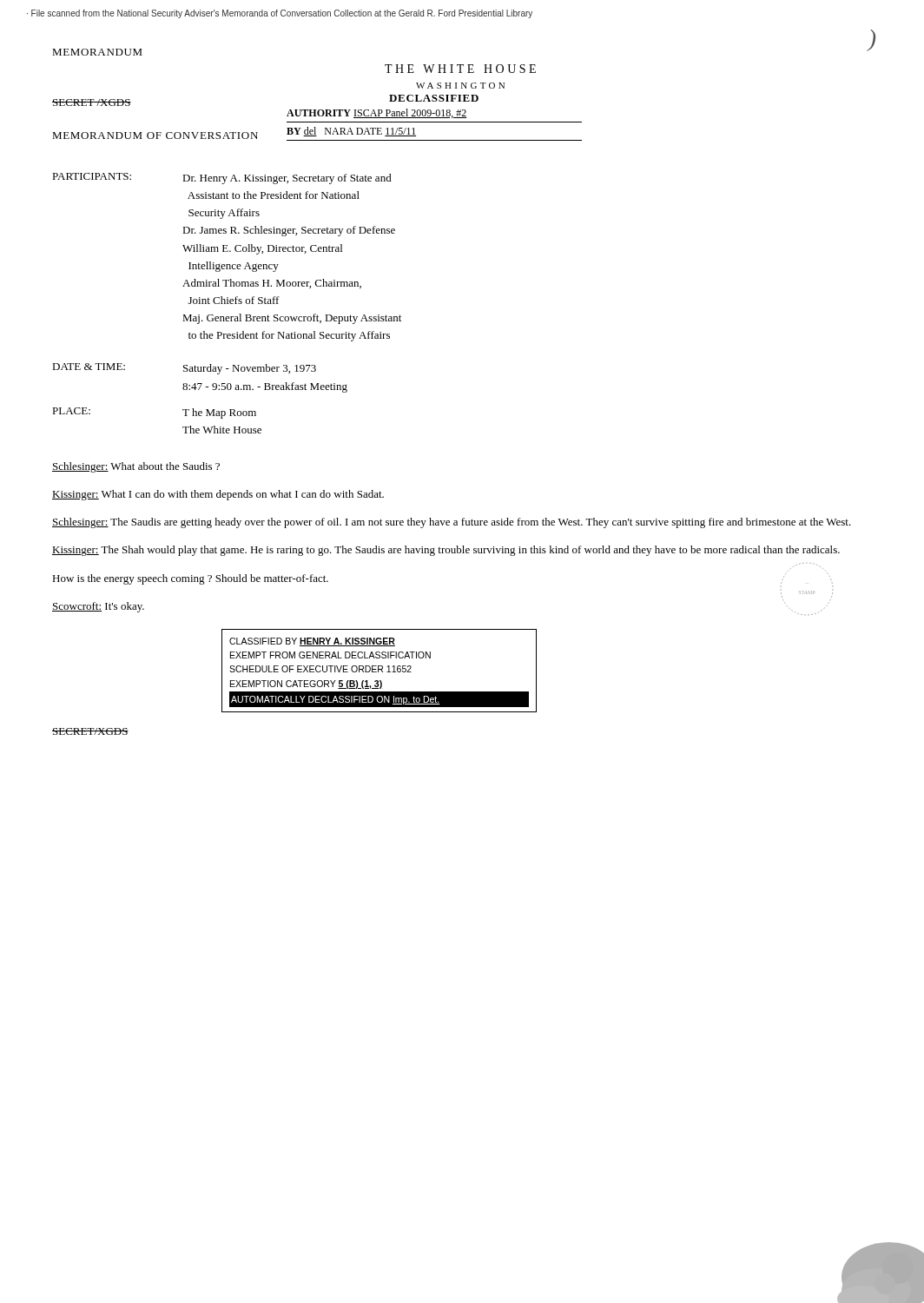
Task: Find "THE WHITE HOUSE" on this page
Action: (x=462, y=69)
